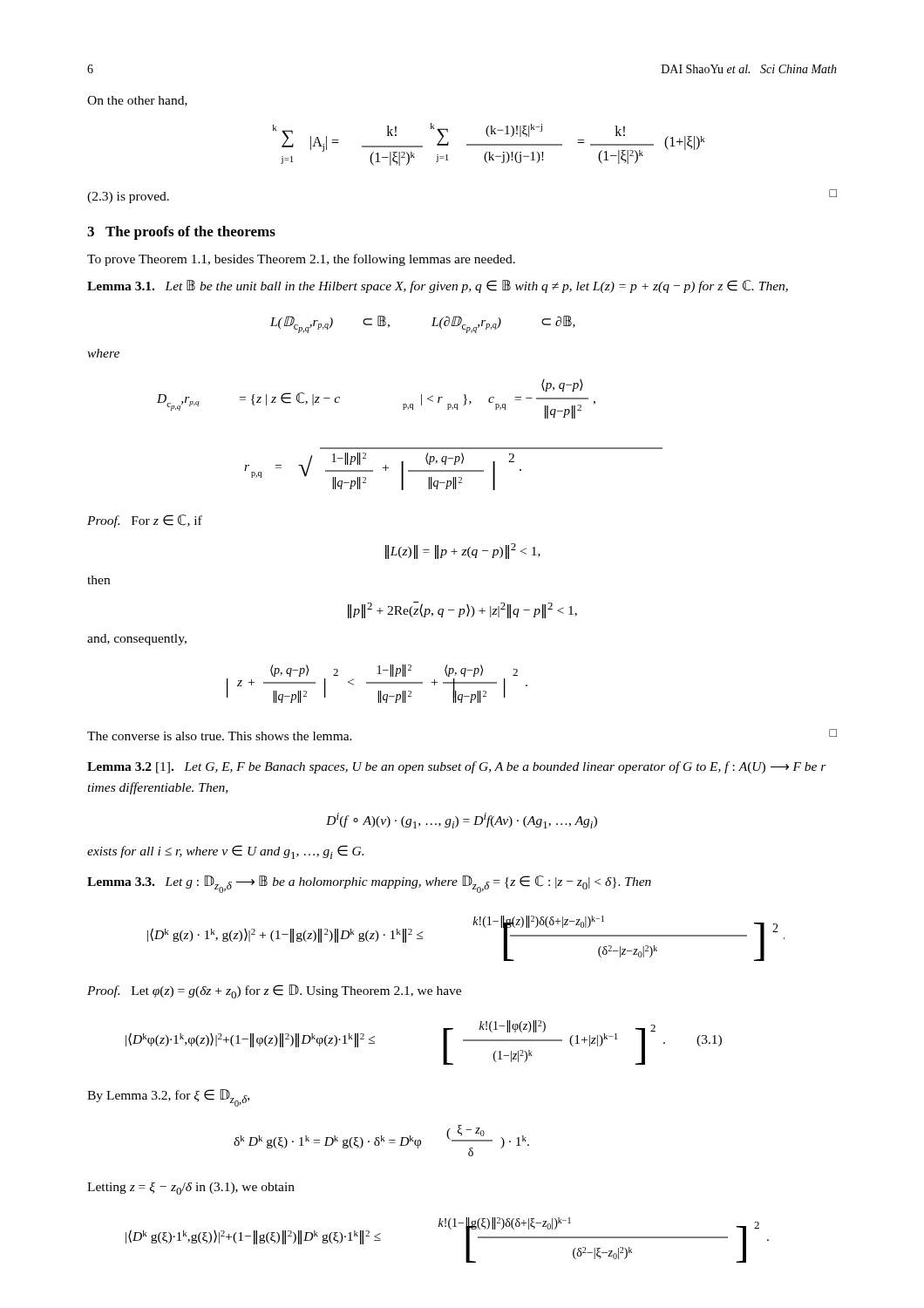This screenshot has width=924, height=1308.
Task: Find the formula containing "|⟨Dk g(z) · 1k,"
Action: pos(463,939)
